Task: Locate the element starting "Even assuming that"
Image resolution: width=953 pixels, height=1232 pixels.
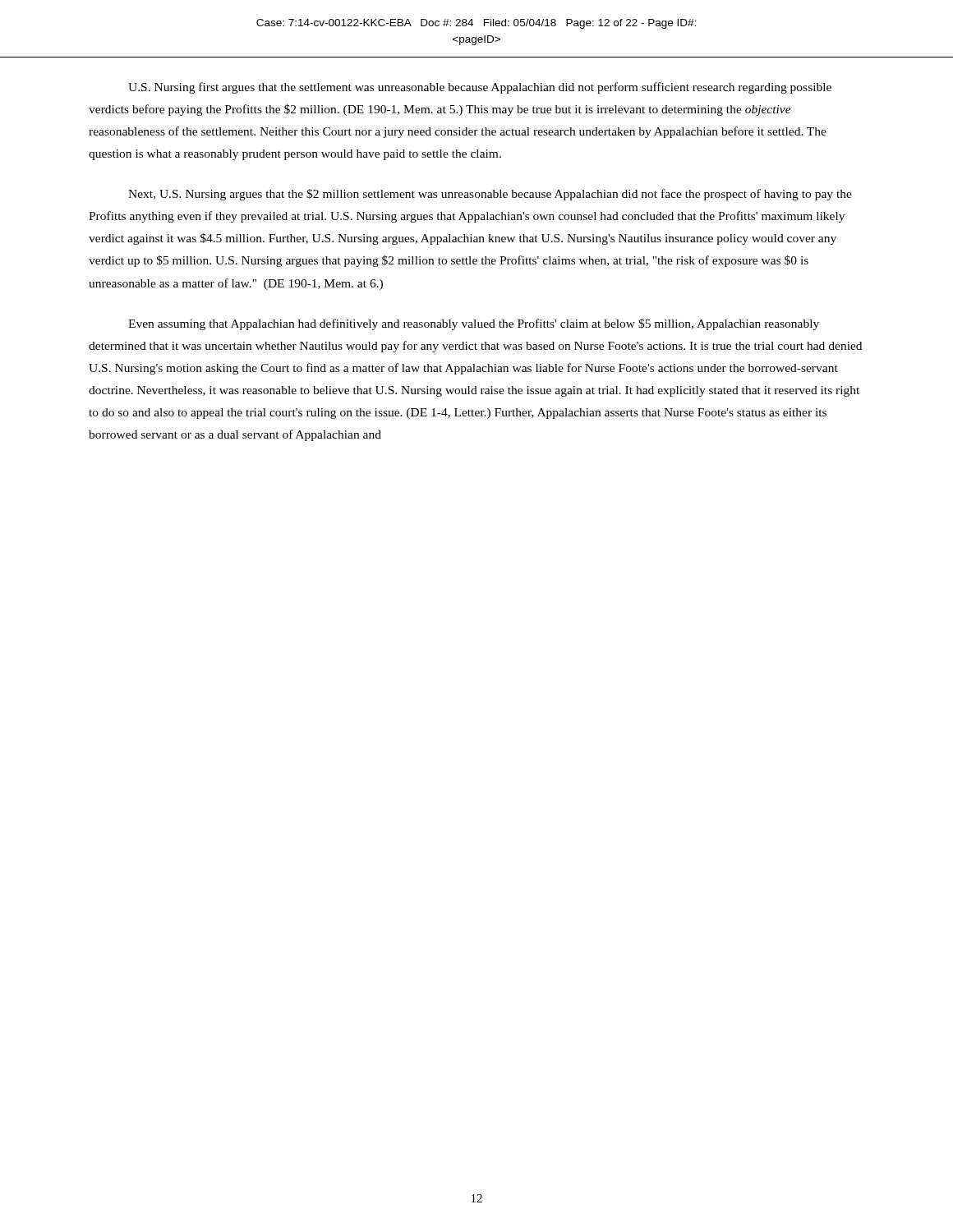Action: tap(475, 379)
